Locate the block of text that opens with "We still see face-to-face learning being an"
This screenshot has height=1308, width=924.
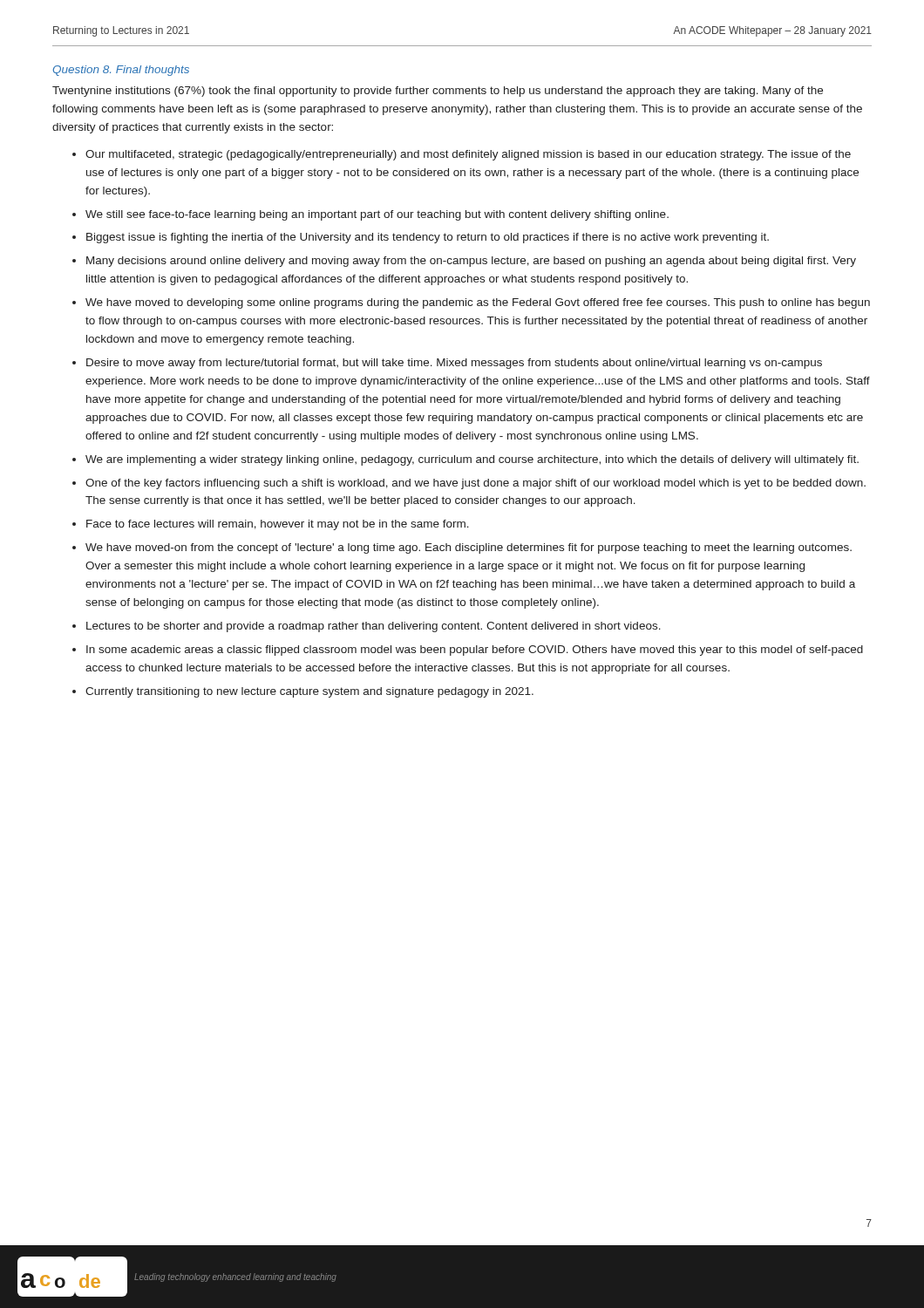[377, 214]
